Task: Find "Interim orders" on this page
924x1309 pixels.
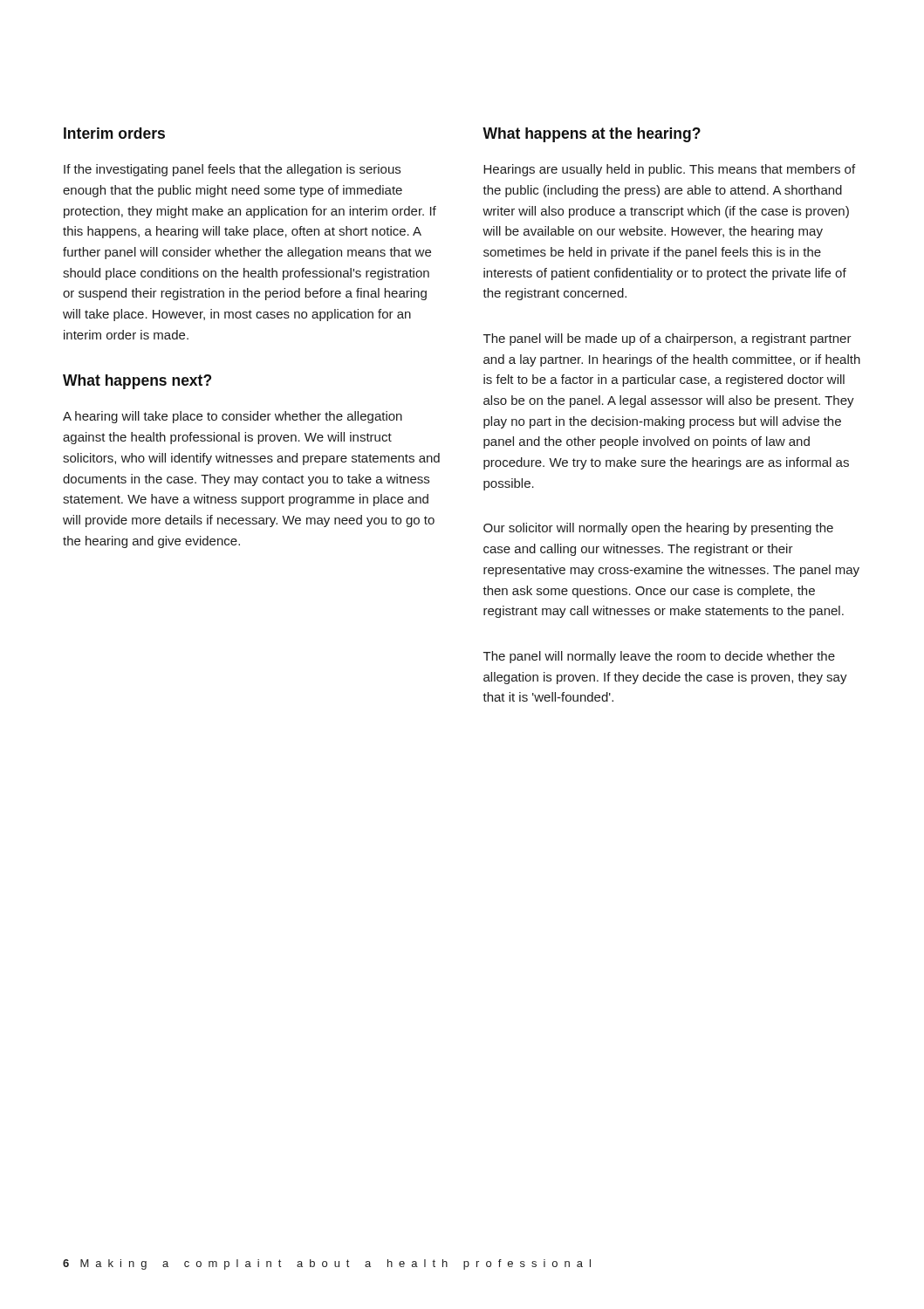Action: (114, 133)
